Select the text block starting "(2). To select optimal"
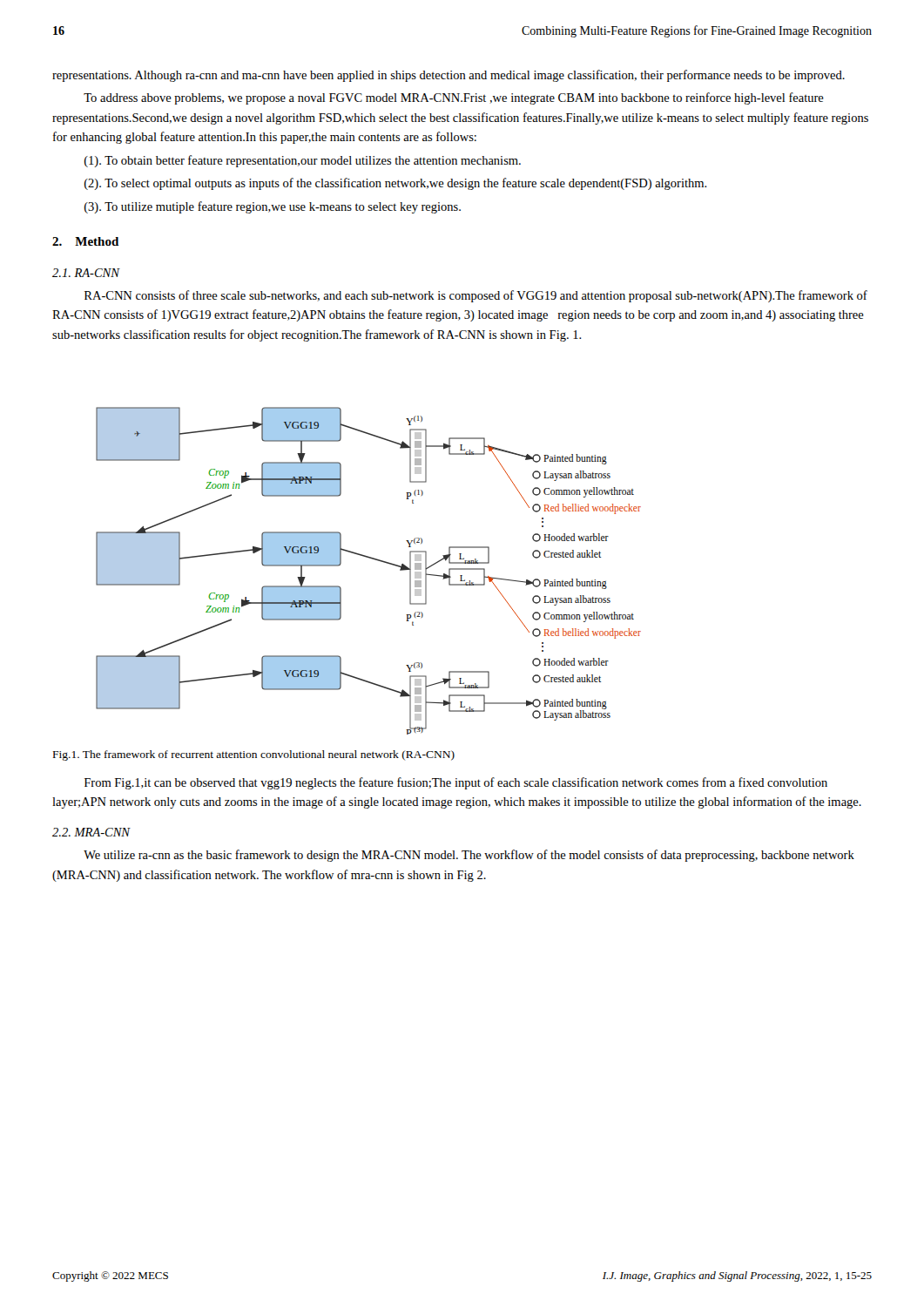The image size is (924, 1307). (x=478, y=184)
